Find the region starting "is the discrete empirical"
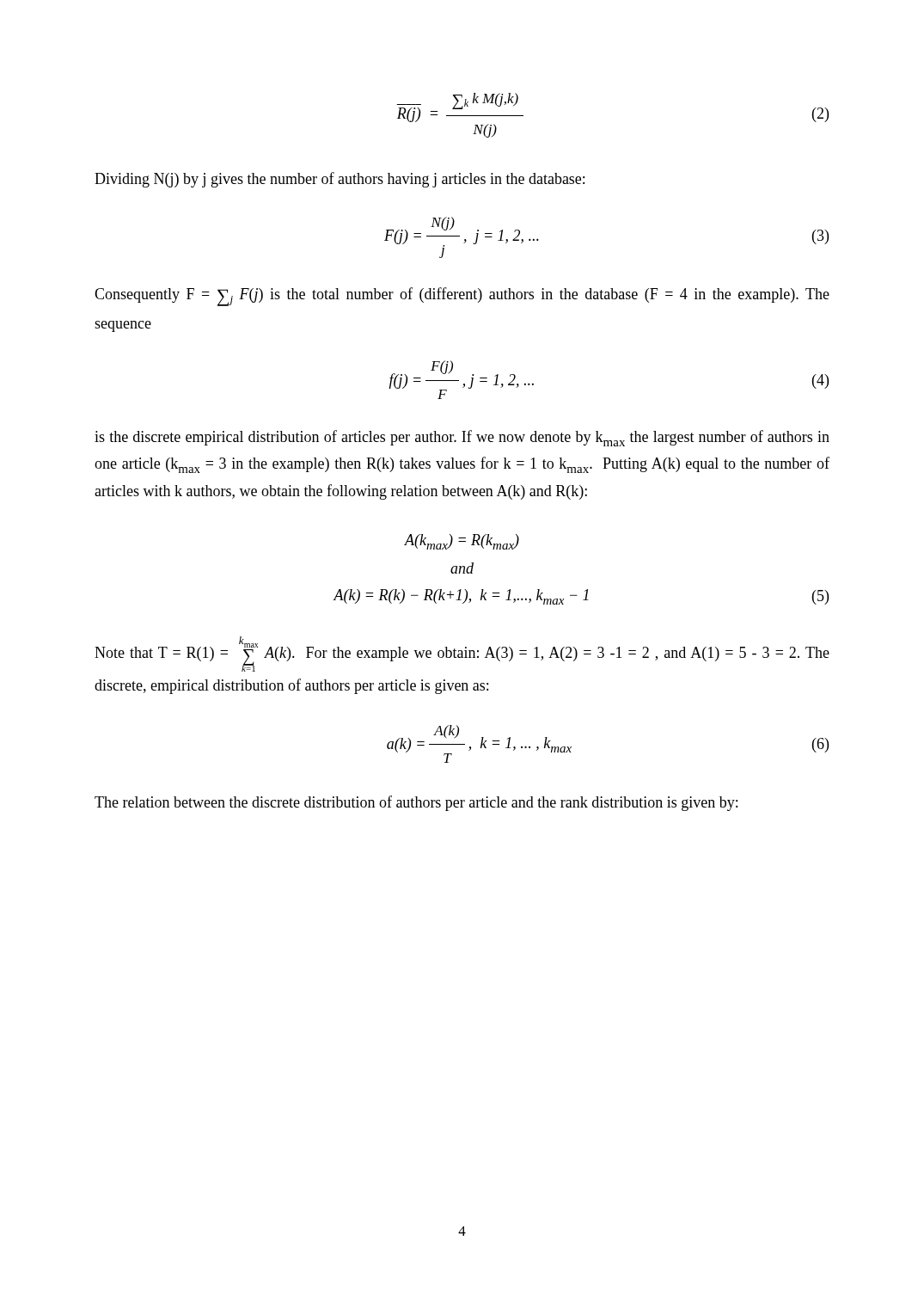 click(x=462, y=464)
